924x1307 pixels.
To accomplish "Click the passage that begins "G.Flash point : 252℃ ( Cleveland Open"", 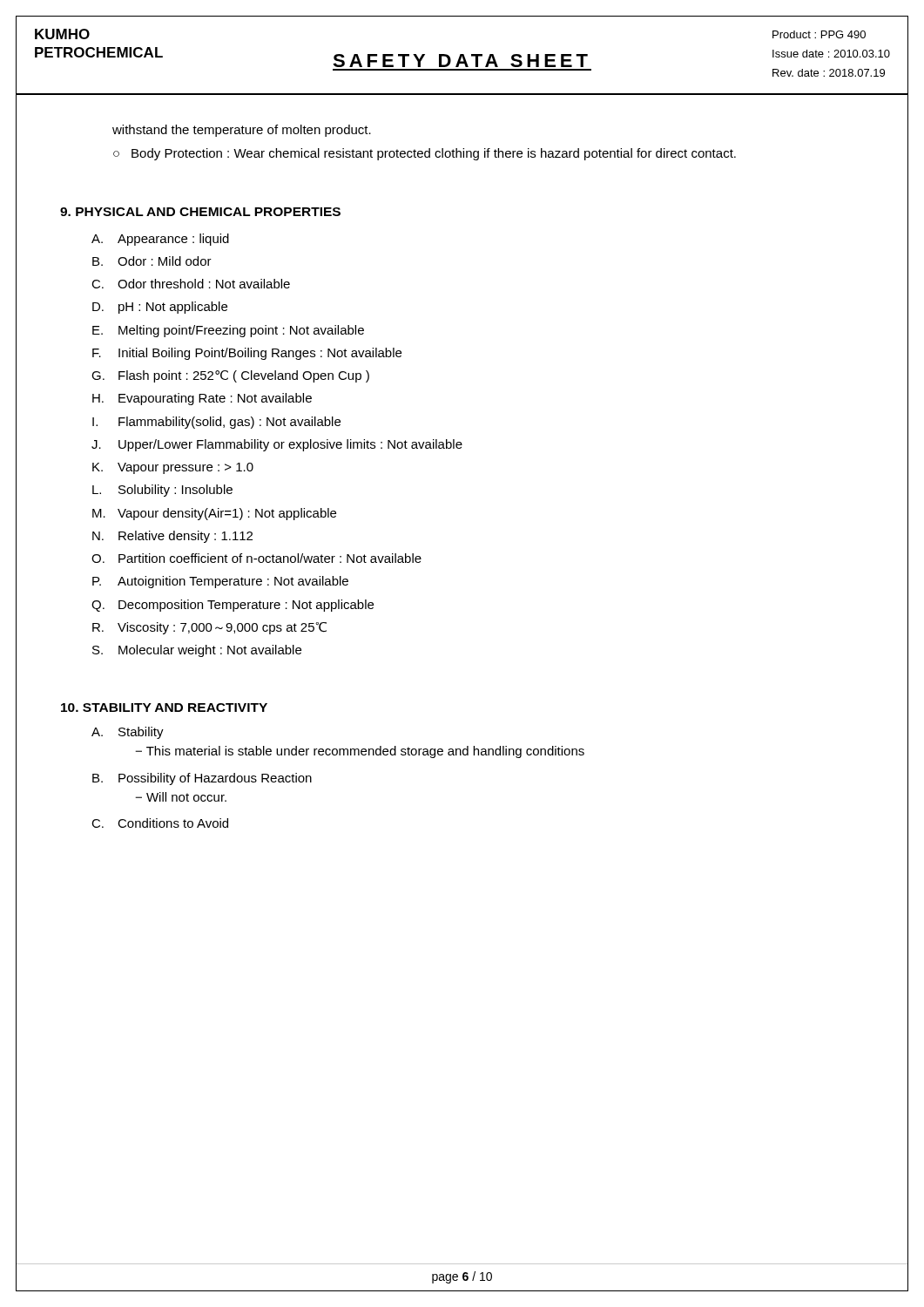I will [x=231, y=375].
